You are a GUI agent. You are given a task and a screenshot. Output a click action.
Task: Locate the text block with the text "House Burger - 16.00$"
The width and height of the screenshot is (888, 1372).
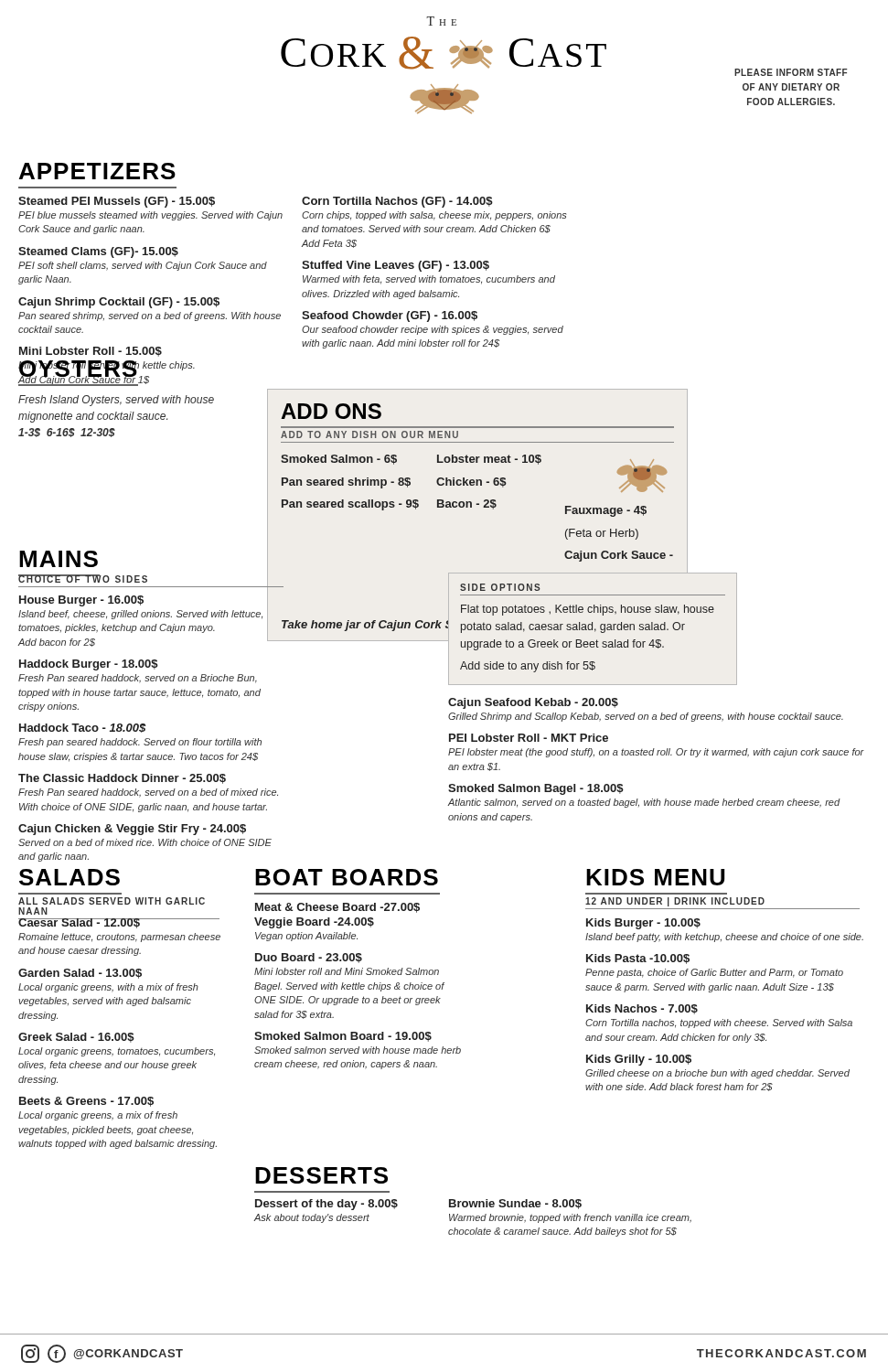point(149,621)
